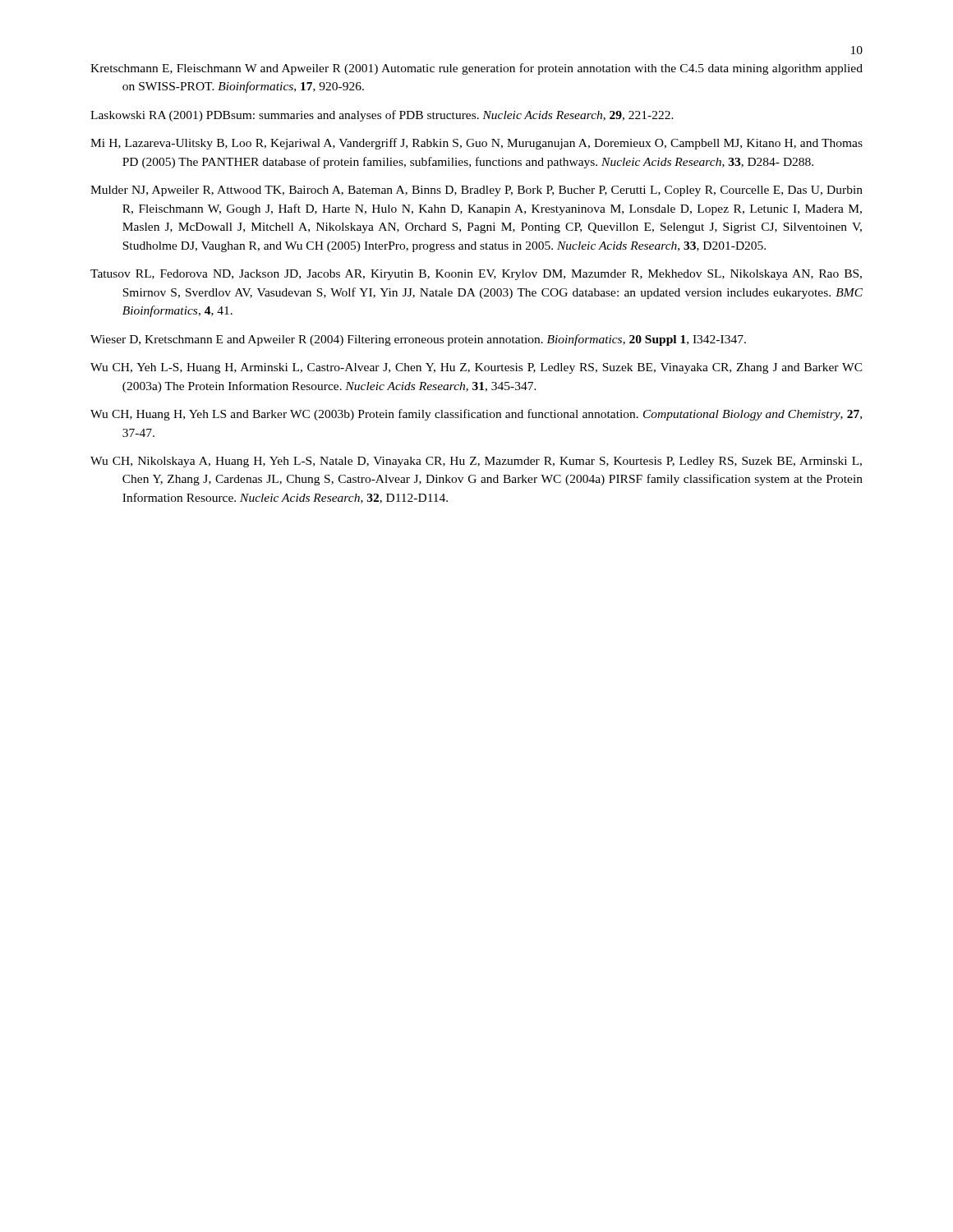
Task: Where is the passage that starts "Laskowski RA (2001) PDBsum: summaries"?
Action: tap(382, 115)
